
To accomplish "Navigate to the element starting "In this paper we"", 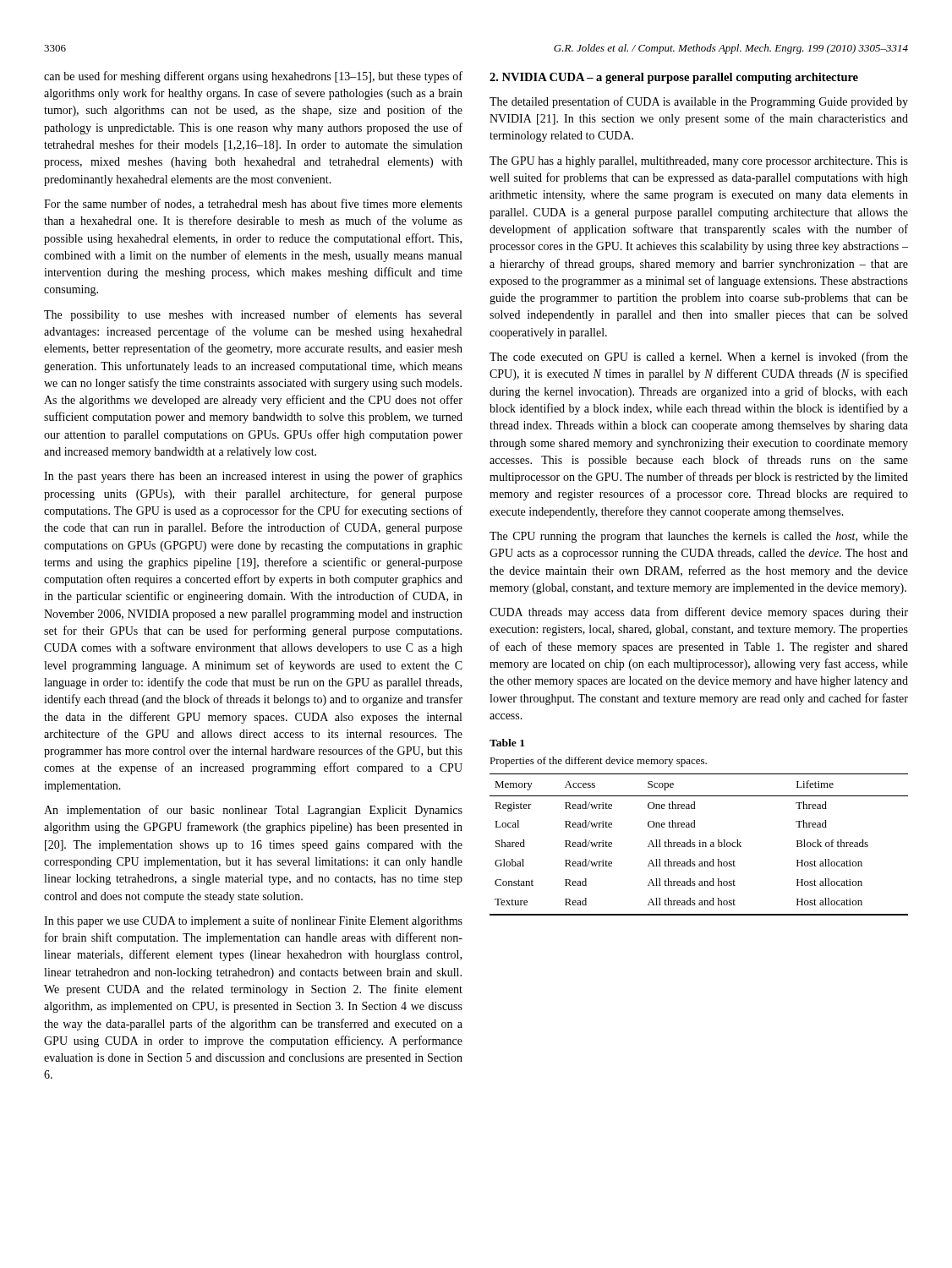I will click(253, 999).
